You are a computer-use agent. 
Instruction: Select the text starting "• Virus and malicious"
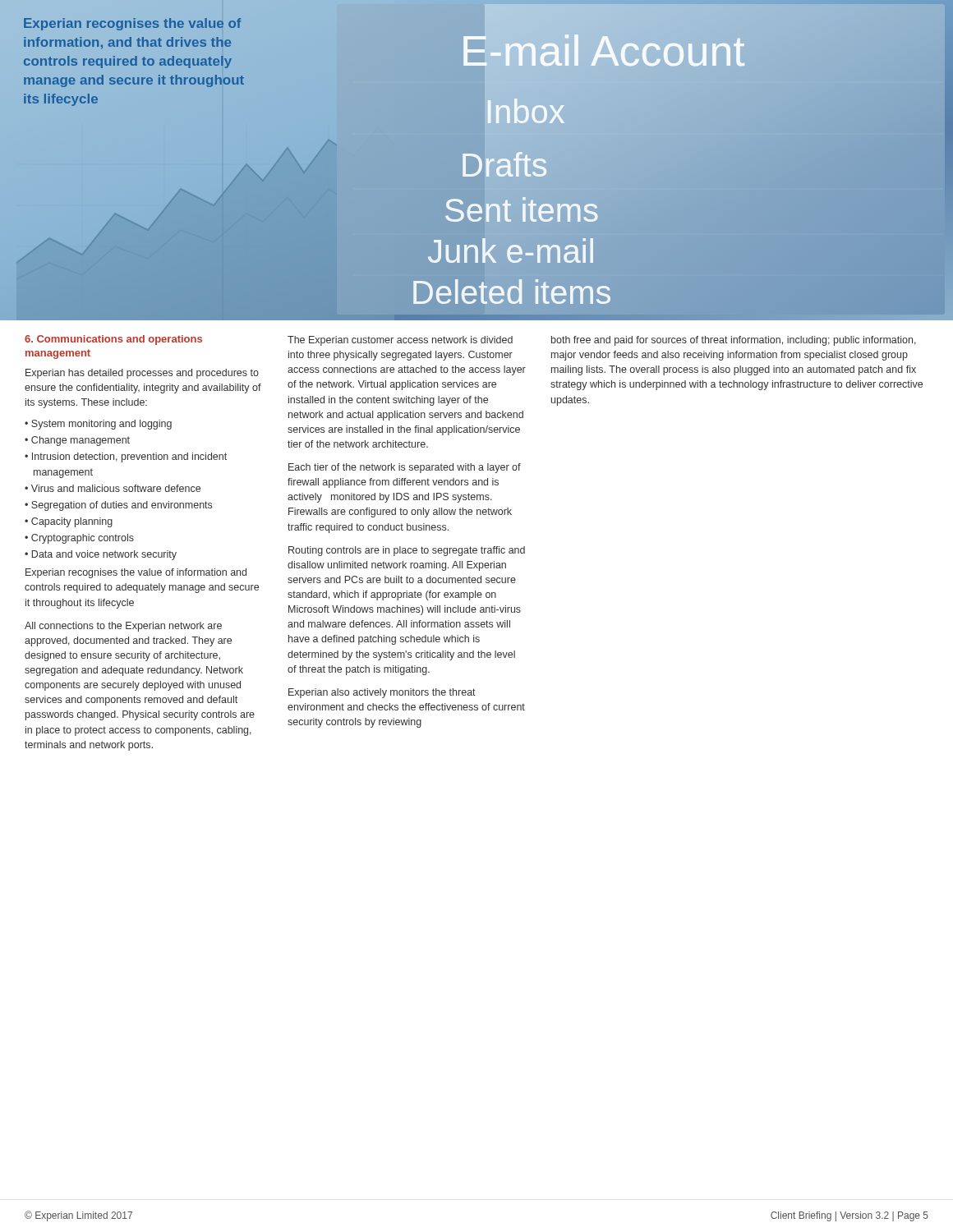point(113,488)
